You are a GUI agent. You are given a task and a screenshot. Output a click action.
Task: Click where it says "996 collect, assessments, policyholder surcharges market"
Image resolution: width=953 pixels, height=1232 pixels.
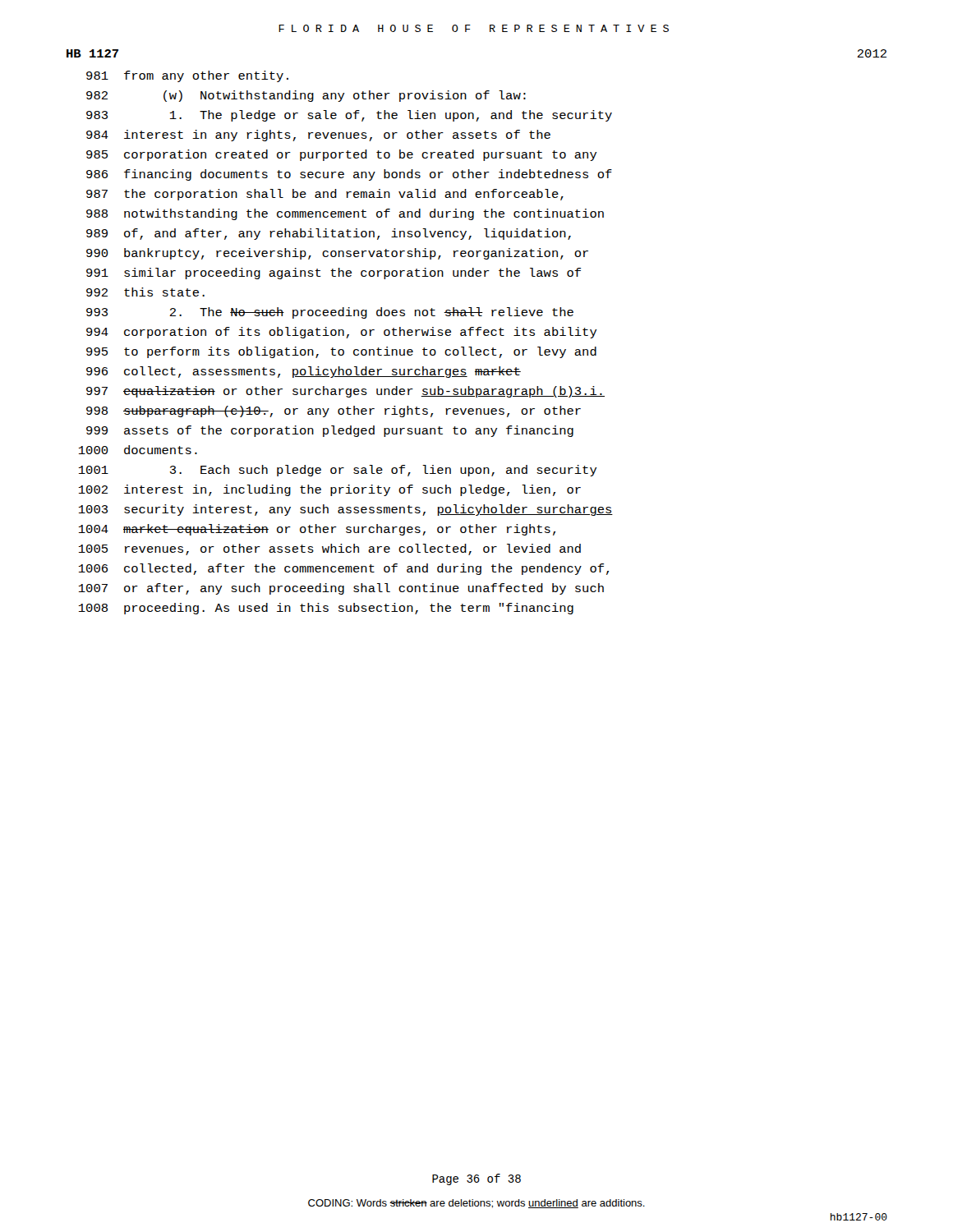(x=476, y=372)
